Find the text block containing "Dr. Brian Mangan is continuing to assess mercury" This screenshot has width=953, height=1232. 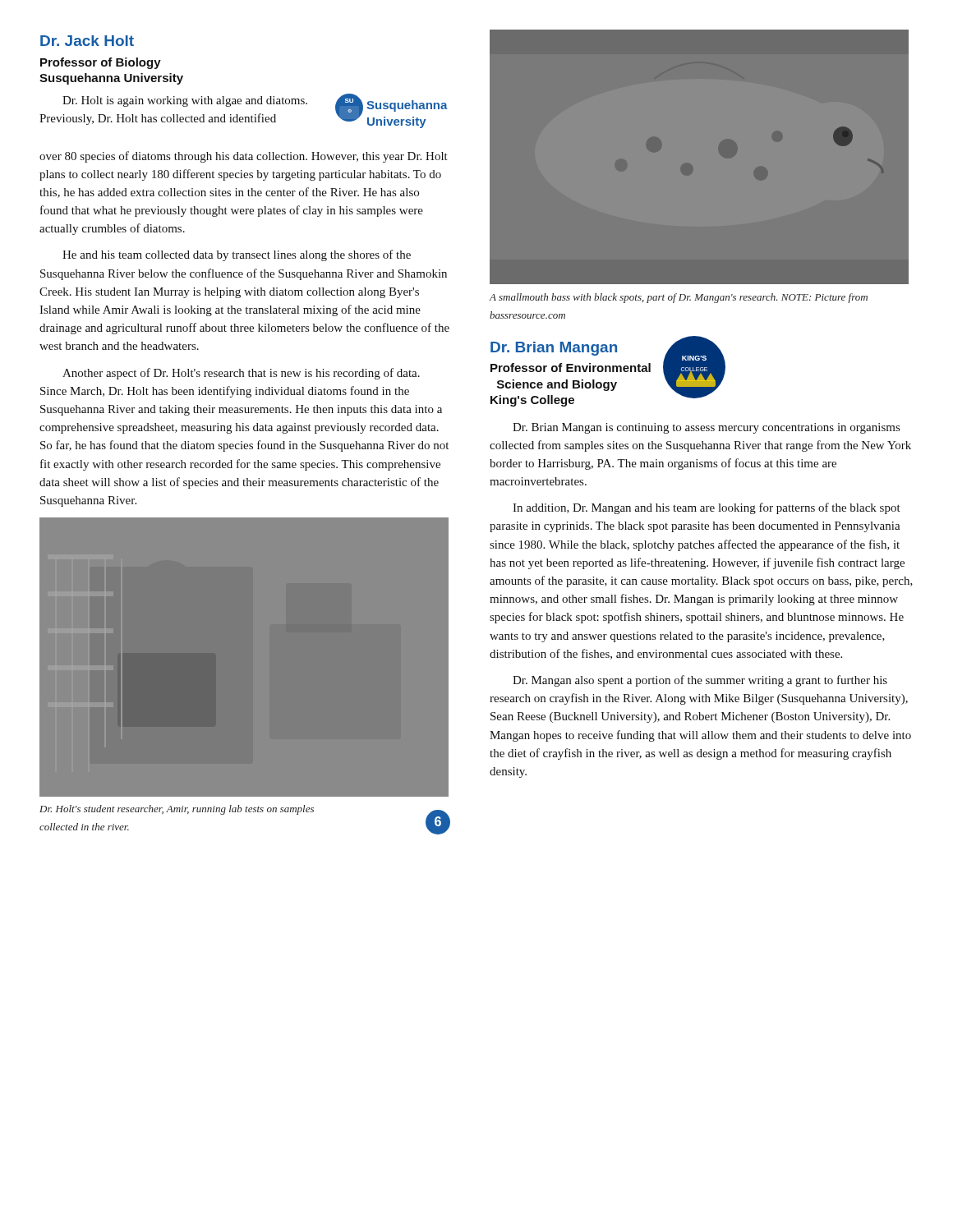(x=702, y=601)
